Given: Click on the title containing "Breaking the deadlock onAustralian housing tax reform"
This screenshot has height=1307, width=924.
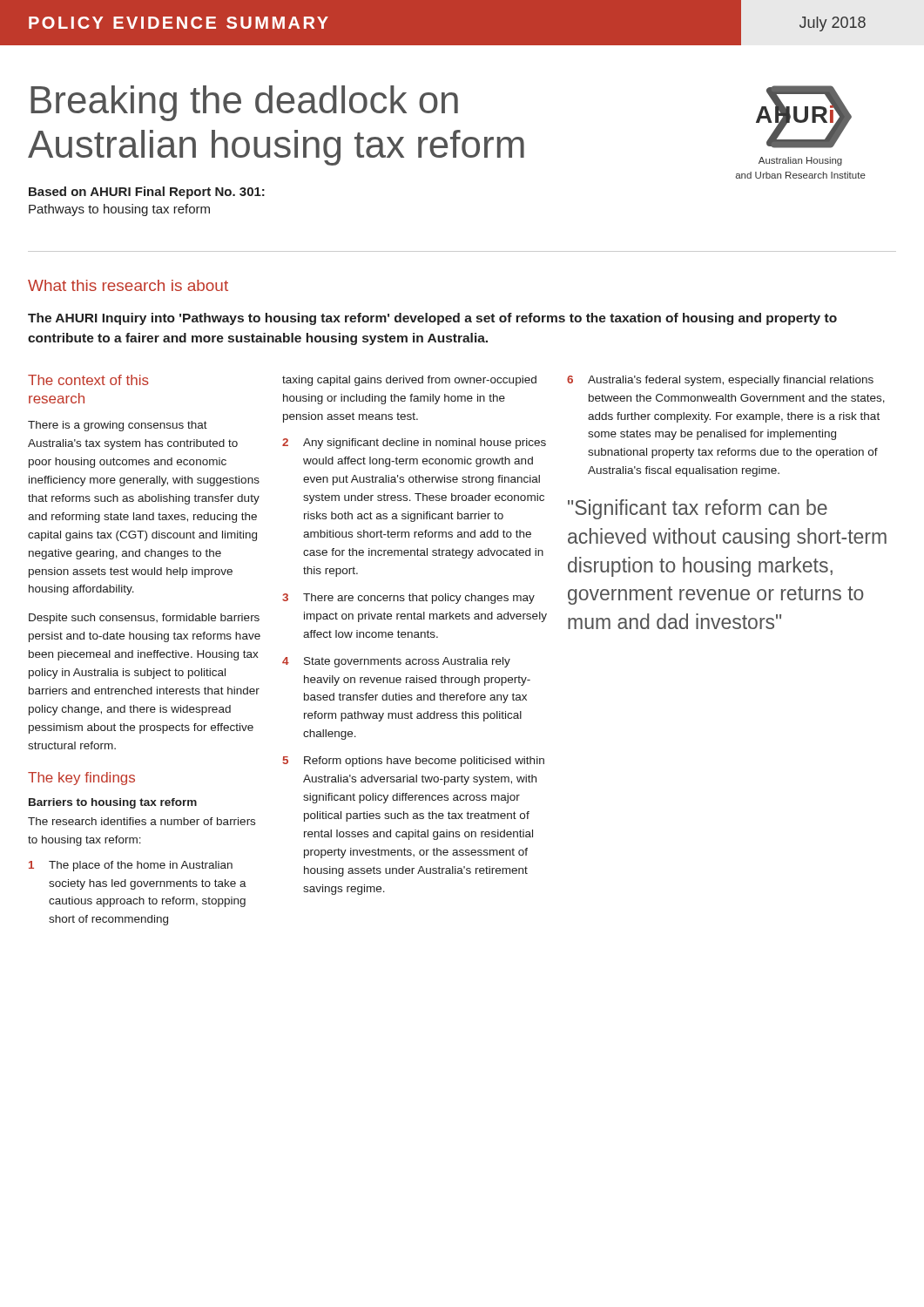Looking at the screenshot, I should pos(366,123).
